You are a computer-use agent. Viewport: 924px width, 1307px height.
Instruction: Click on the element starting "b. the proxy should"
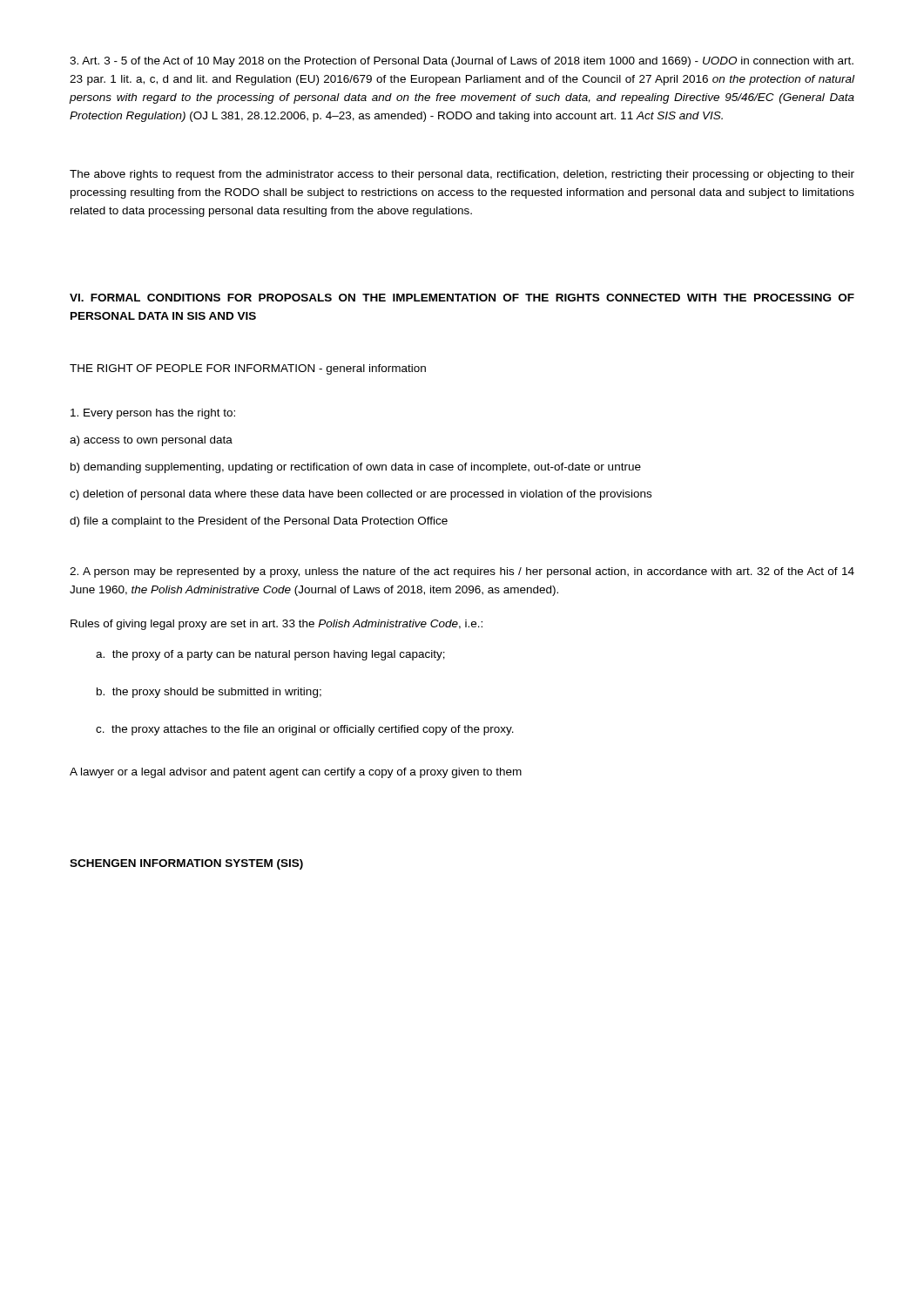tap(209, 692)
